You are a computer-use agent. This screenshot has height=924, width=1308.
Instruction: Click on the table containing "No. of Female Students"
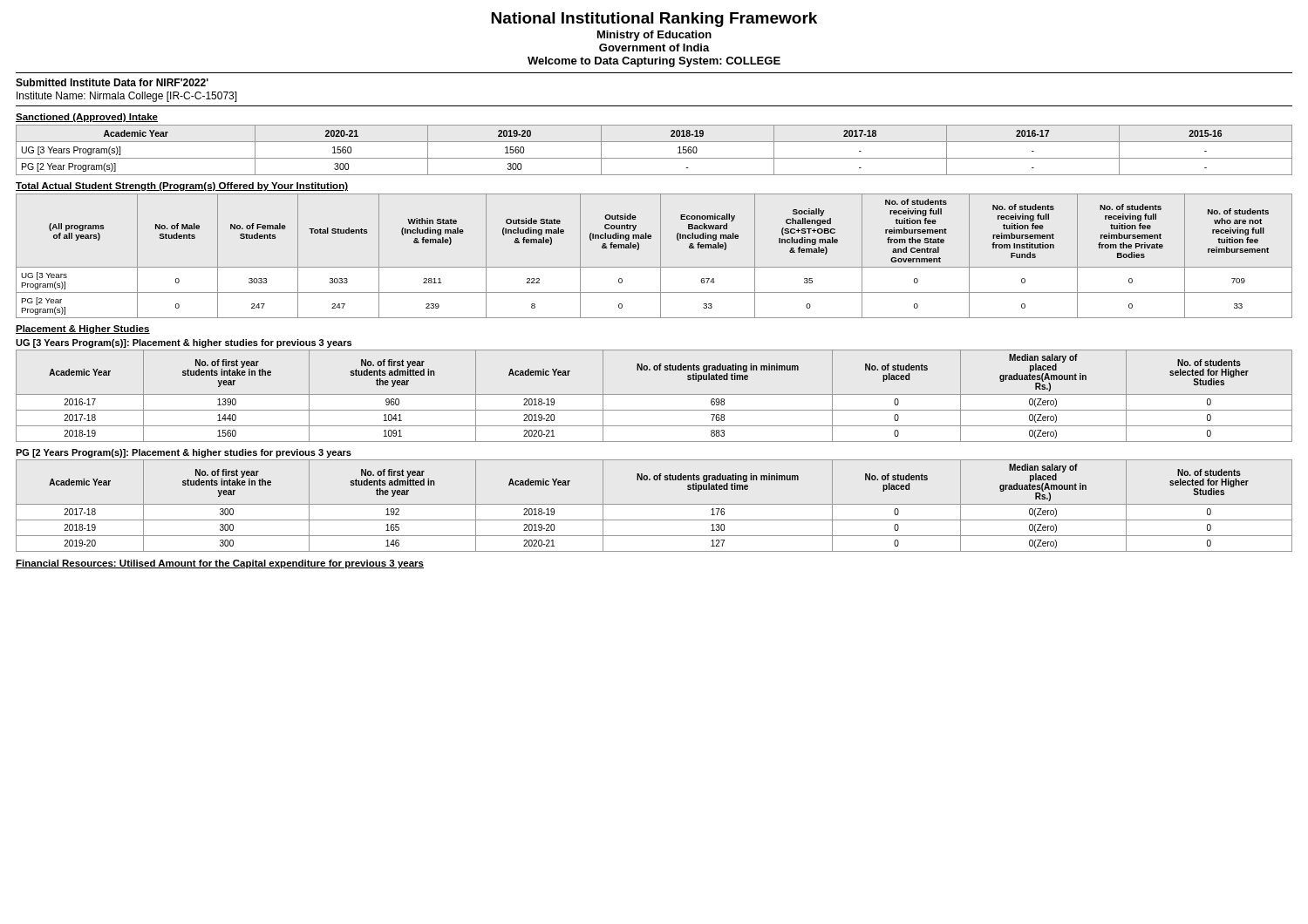click(654, 256)
